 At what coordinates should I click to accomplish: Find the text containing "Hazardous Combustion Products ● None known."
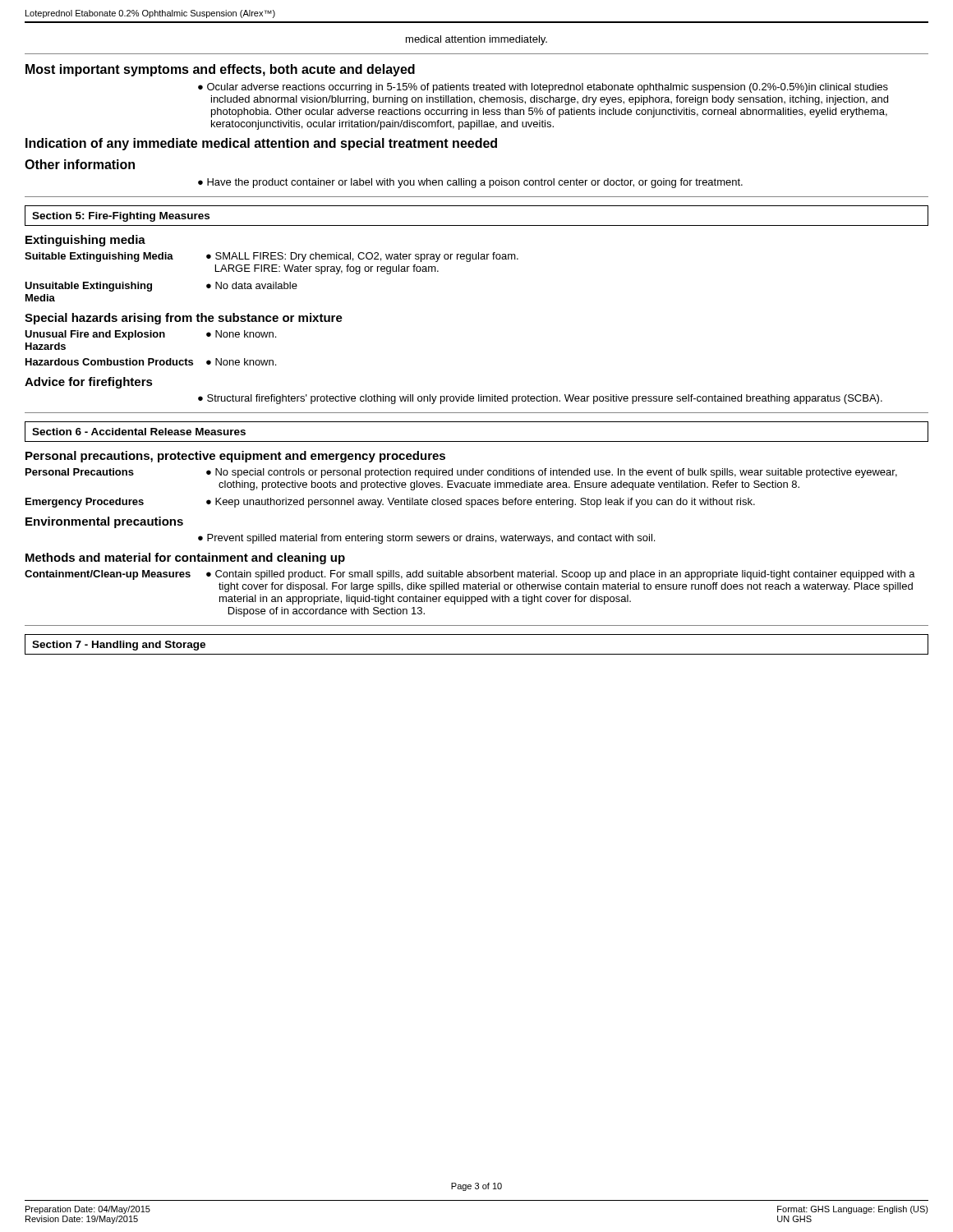(x=151, y=362)
